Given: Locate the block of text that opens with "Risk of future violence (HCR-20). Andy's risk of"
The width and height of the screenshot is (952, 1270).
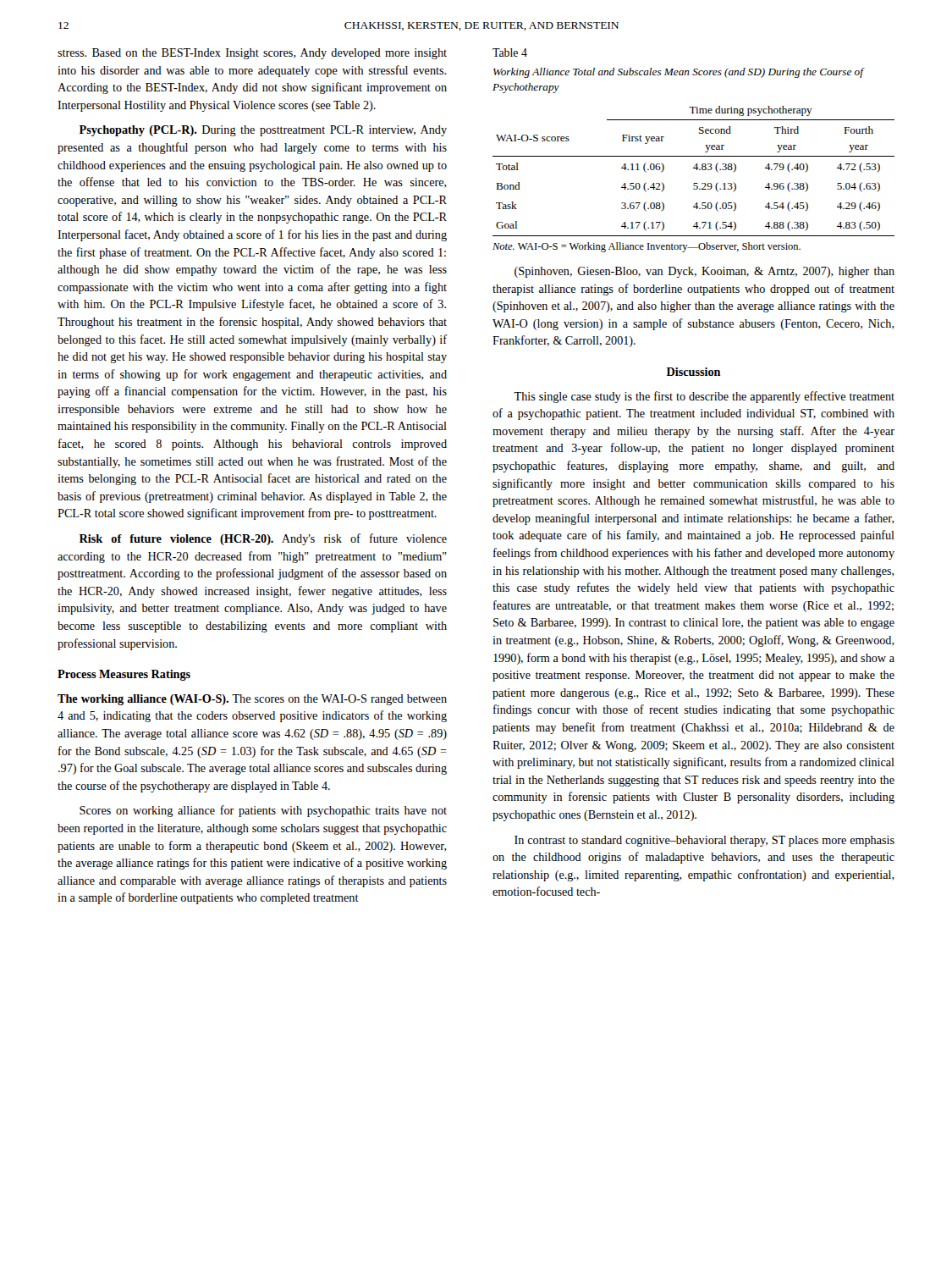Looking at the screenshot, I should 252,591.
